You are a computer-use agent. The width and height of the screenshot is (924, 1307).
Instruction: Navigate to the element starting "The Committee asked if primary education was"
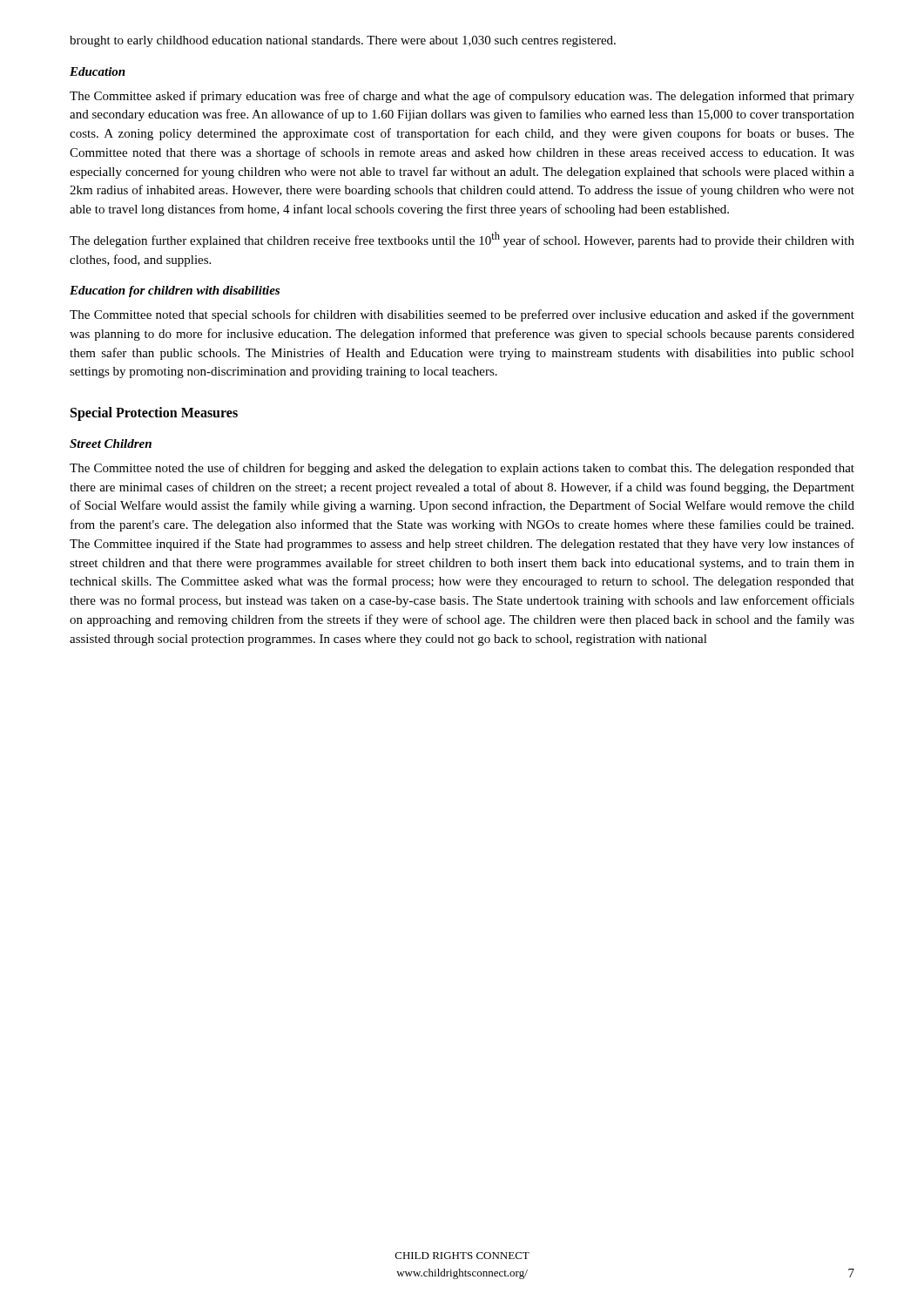coord(462,153)
